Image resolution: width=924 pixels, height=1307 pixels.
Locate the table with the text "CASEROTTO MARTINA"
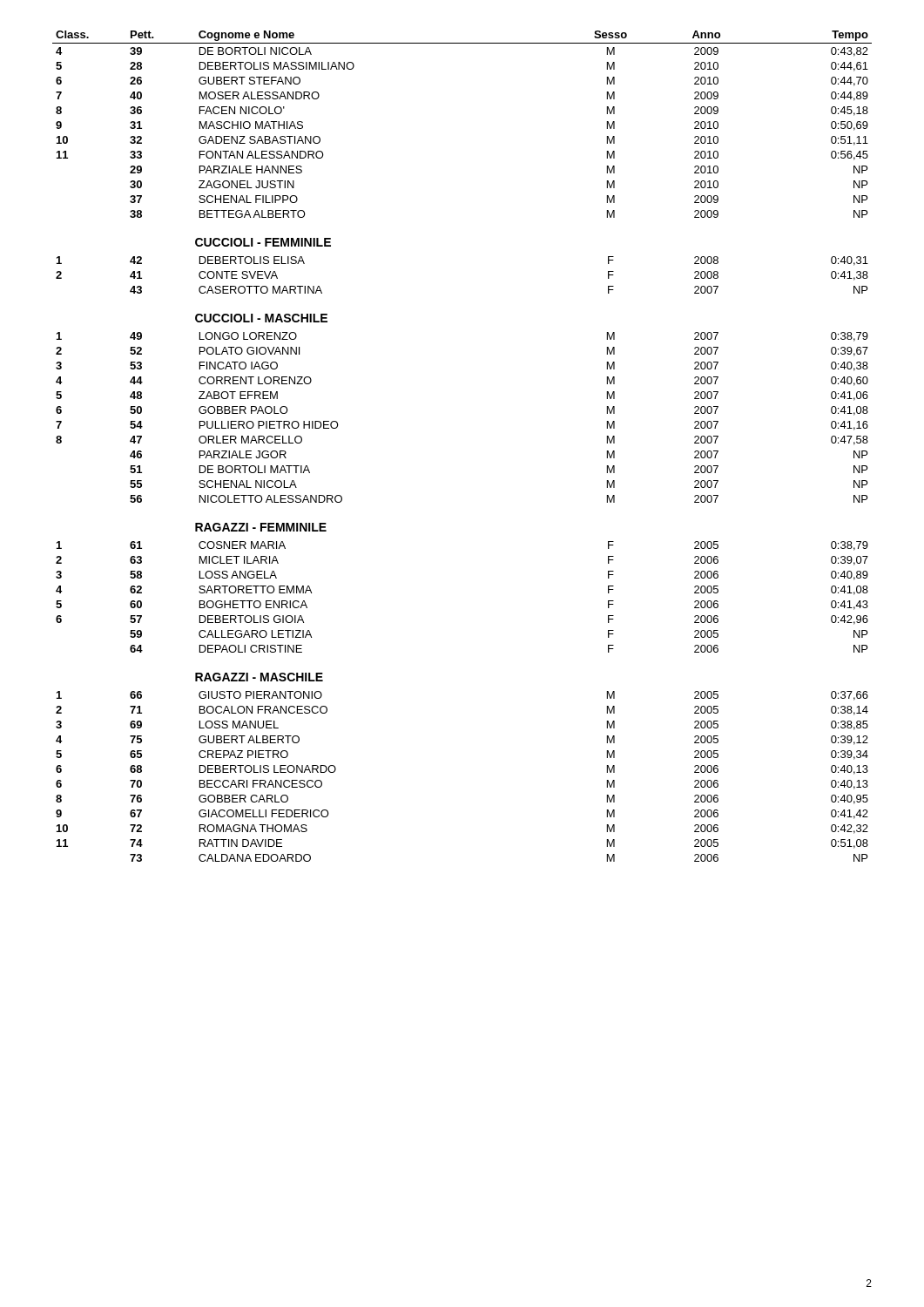[x=462, y=275]
